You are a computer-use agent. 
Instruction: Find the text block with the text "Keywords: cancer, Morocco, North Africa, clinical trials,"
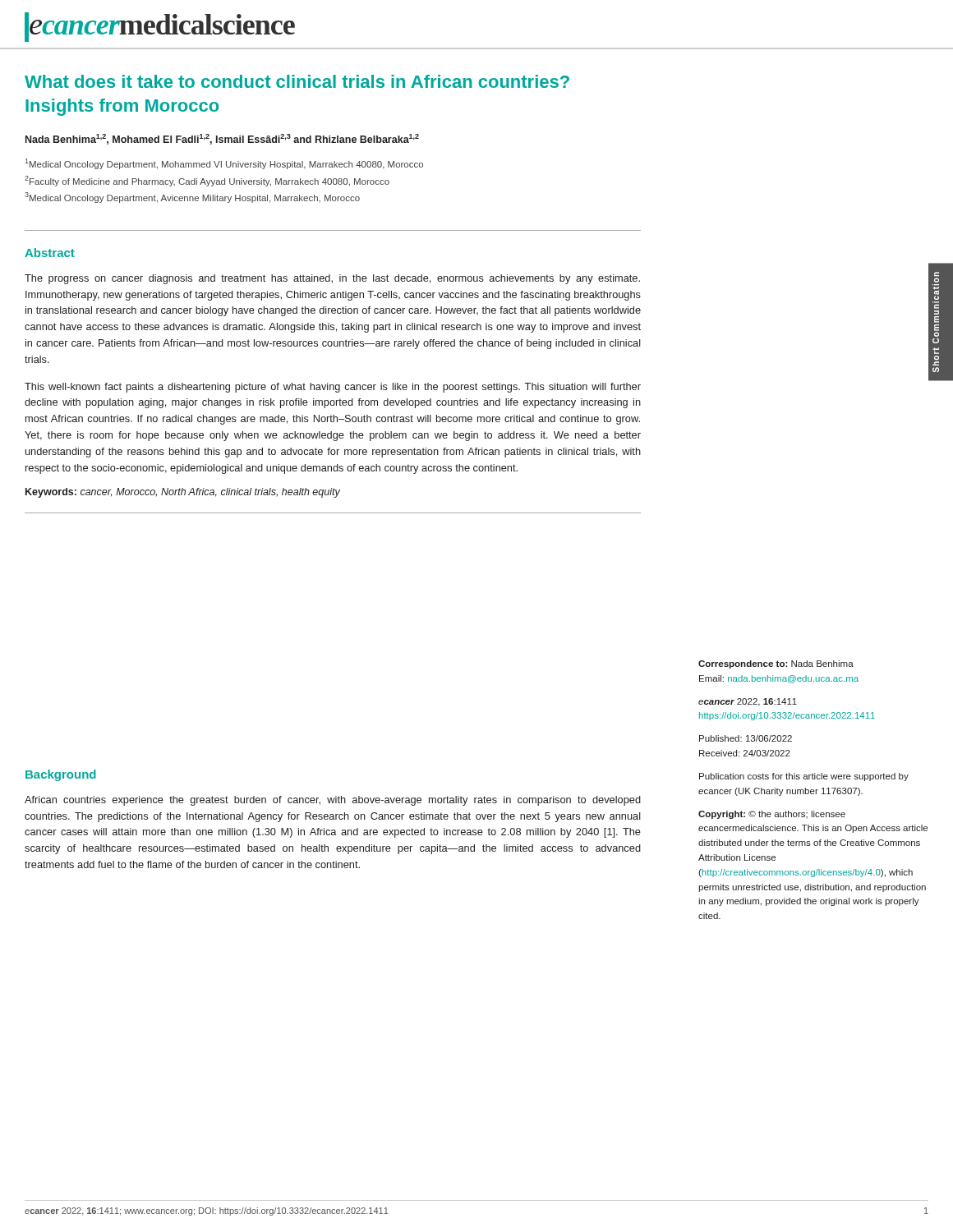tap(333, 492)
